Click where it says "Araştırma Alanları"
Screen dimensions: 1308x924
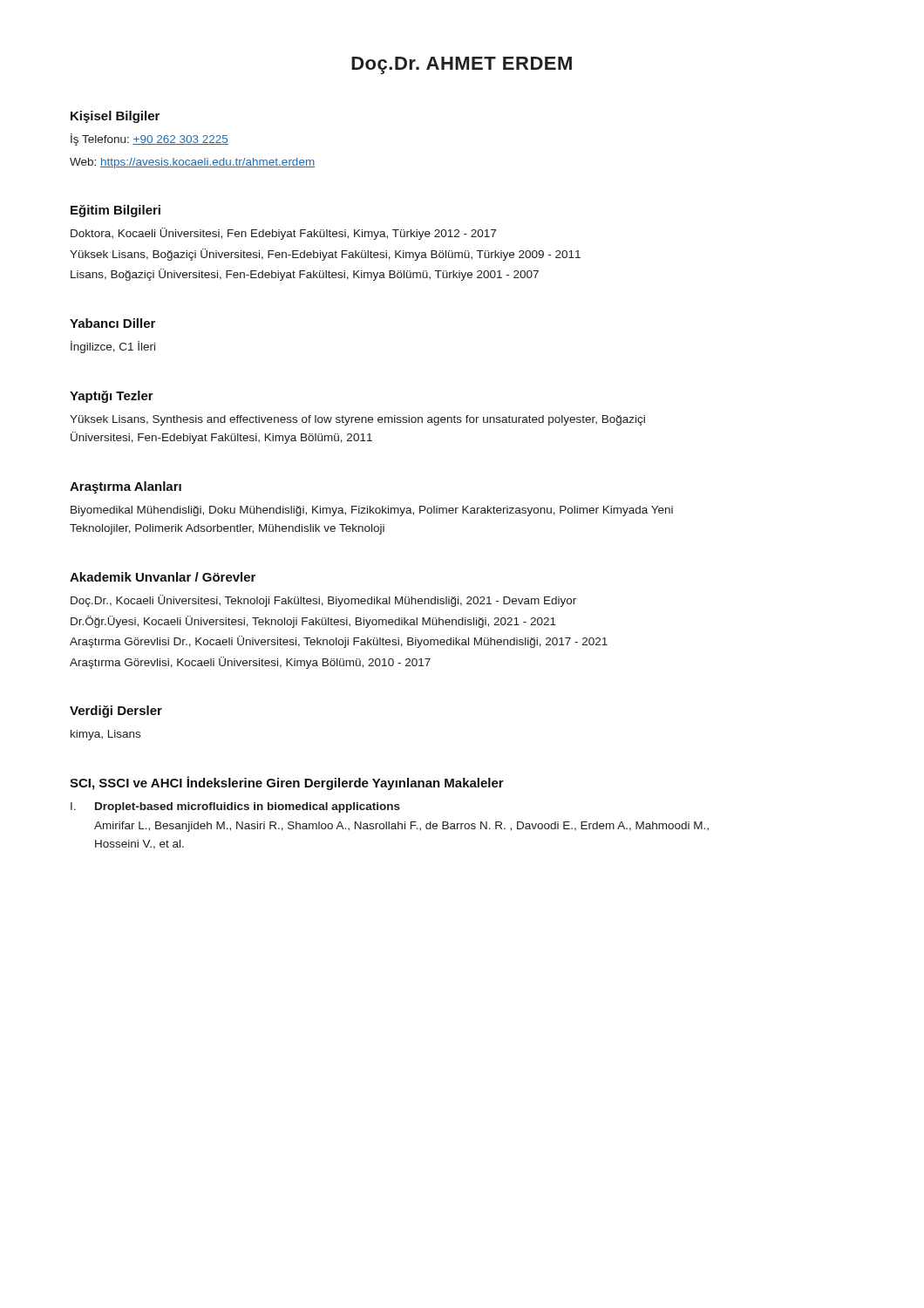pyautogui.click(x=126, y=486)
